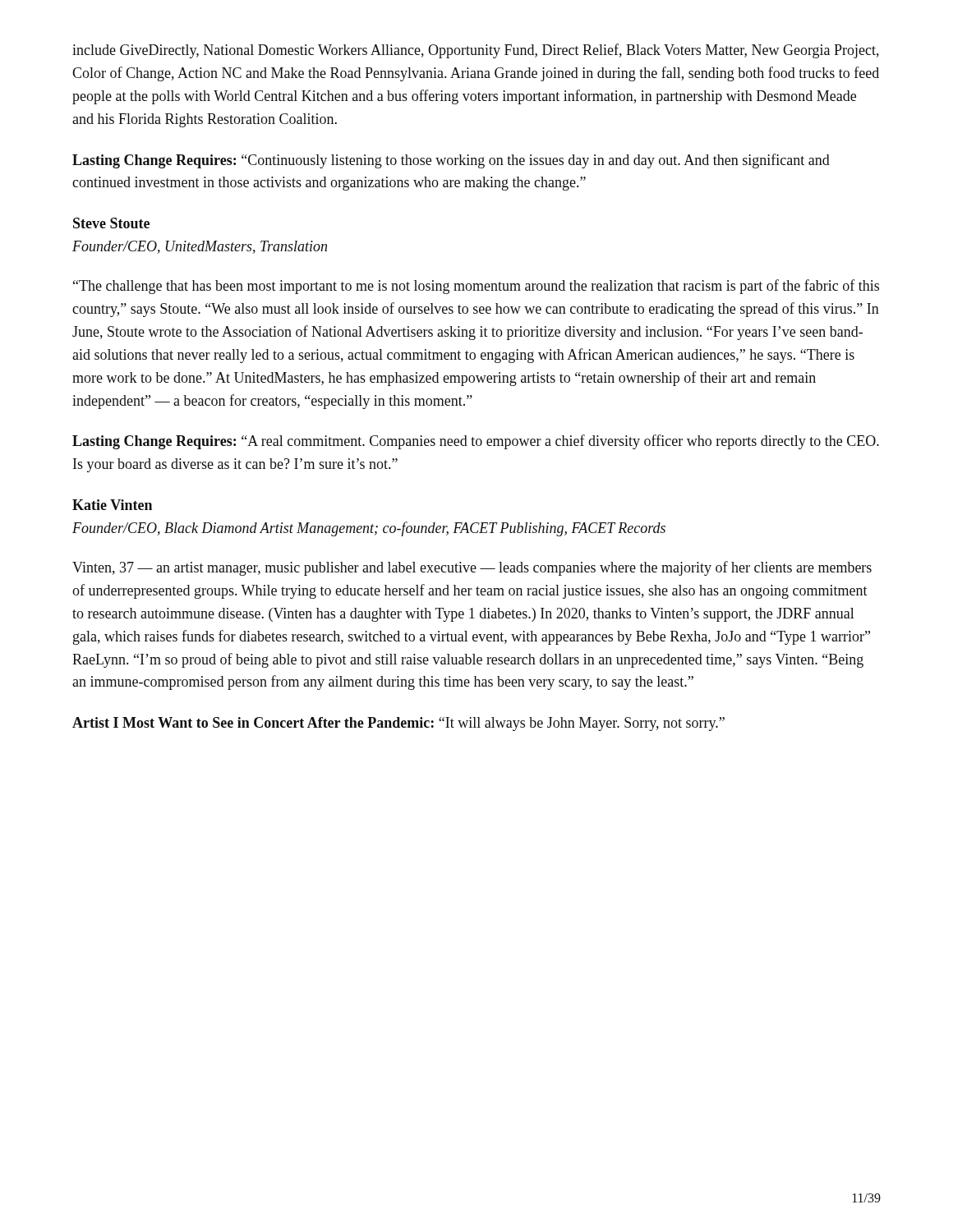Click on the text containing "Founder/CEO, UnitedMasters, Translation"
Viewport: 953px width, 1232px height.
(x=200, y=247)
